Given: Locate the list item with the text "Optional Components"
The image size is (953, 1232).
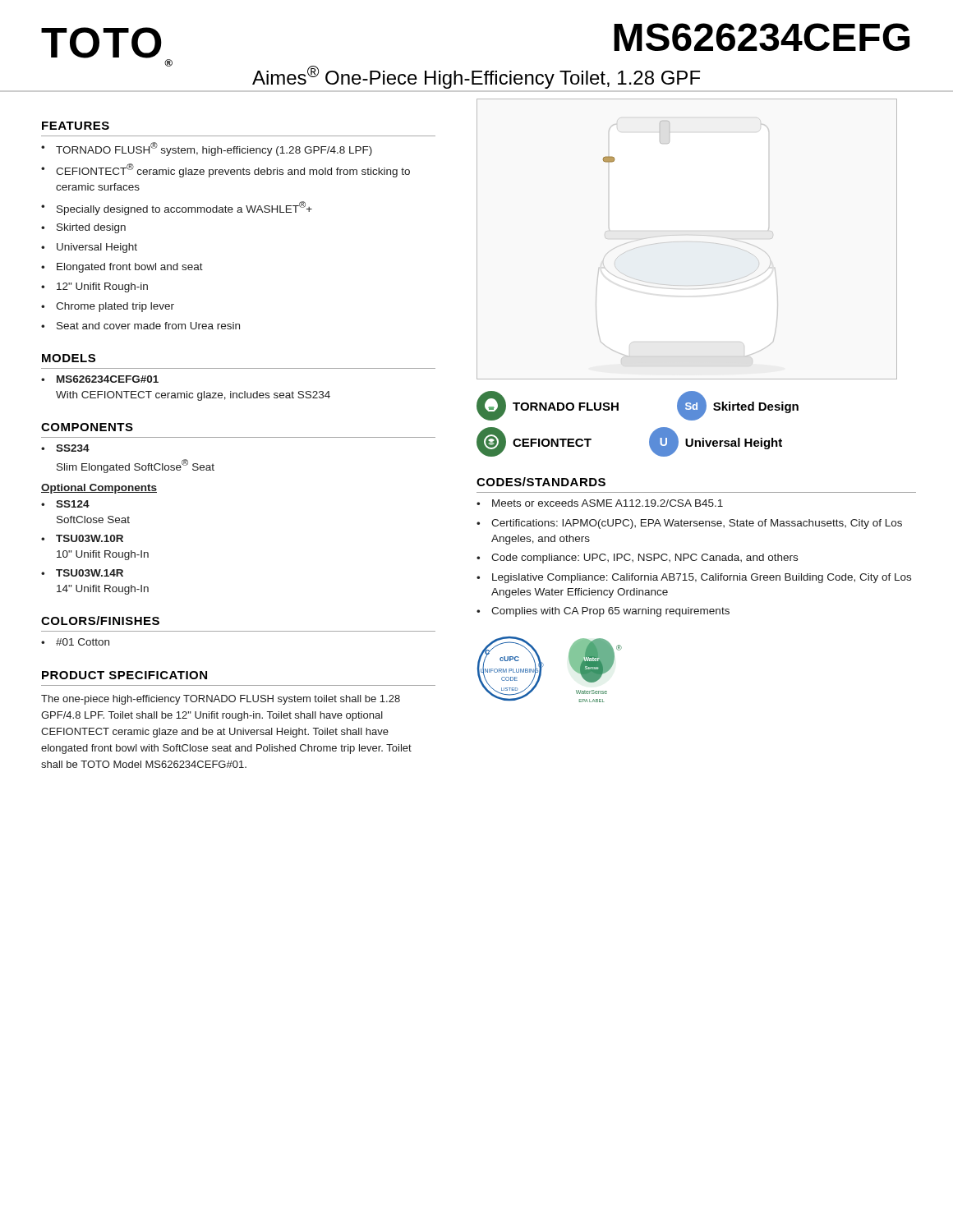Looking at the screenshot, I should tap(99, 488).
